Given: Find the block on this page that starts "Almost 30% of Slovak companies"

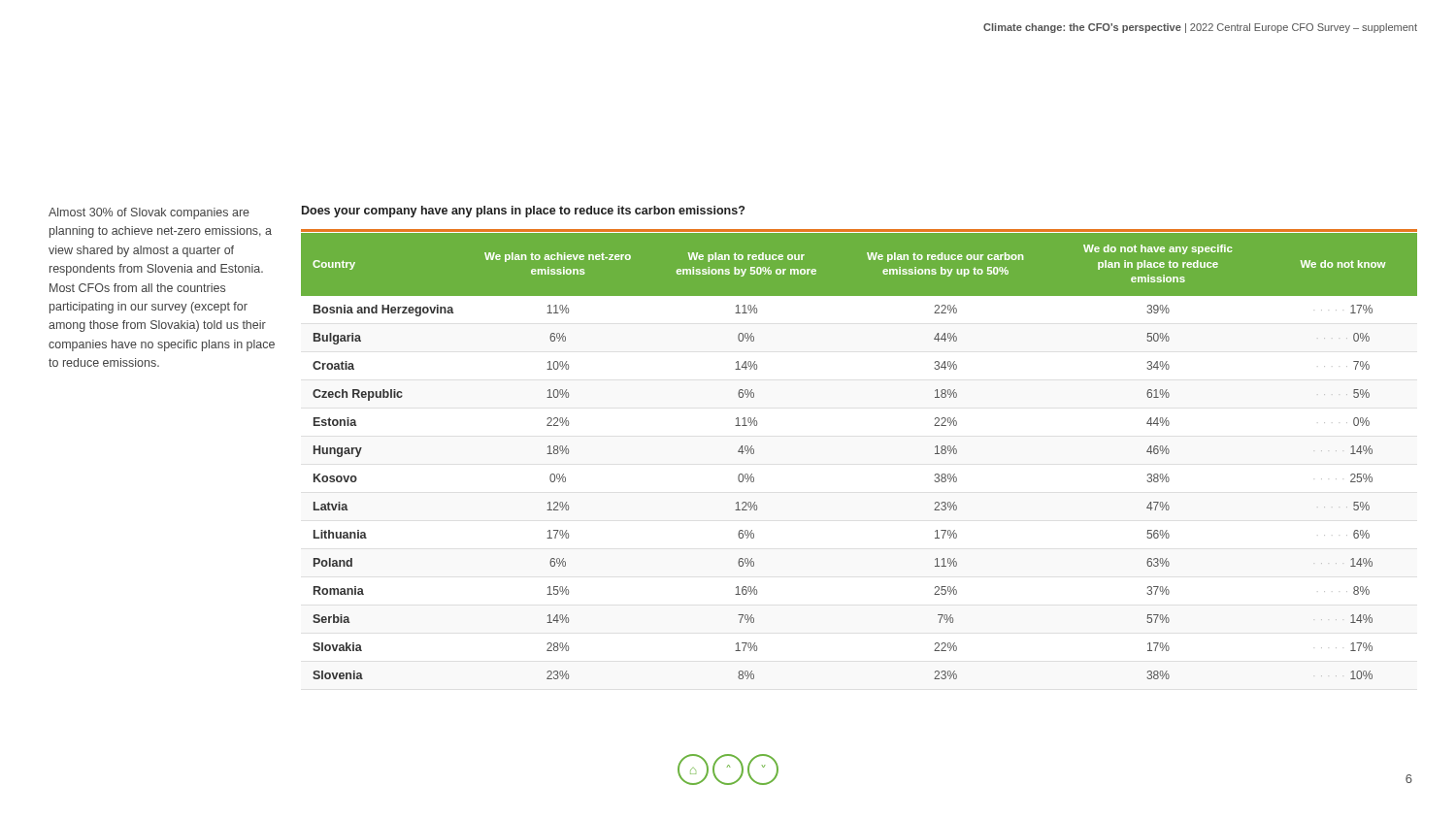Looking at the screenshot, I should 162,288.
